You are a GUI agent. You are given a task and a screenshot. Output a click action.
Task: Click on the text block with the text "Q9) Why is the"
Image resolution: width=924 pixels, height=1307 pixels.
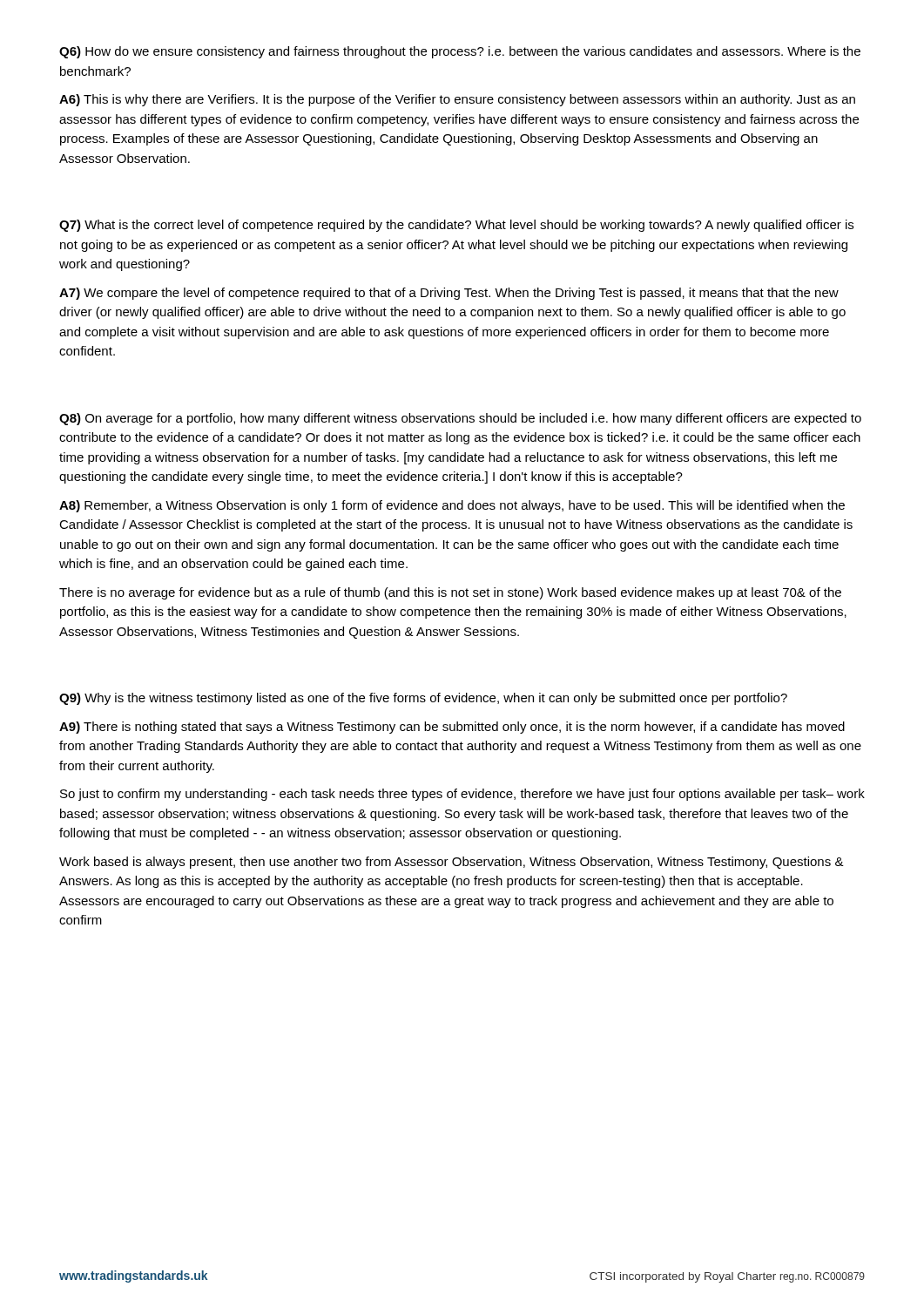[462, 698]
